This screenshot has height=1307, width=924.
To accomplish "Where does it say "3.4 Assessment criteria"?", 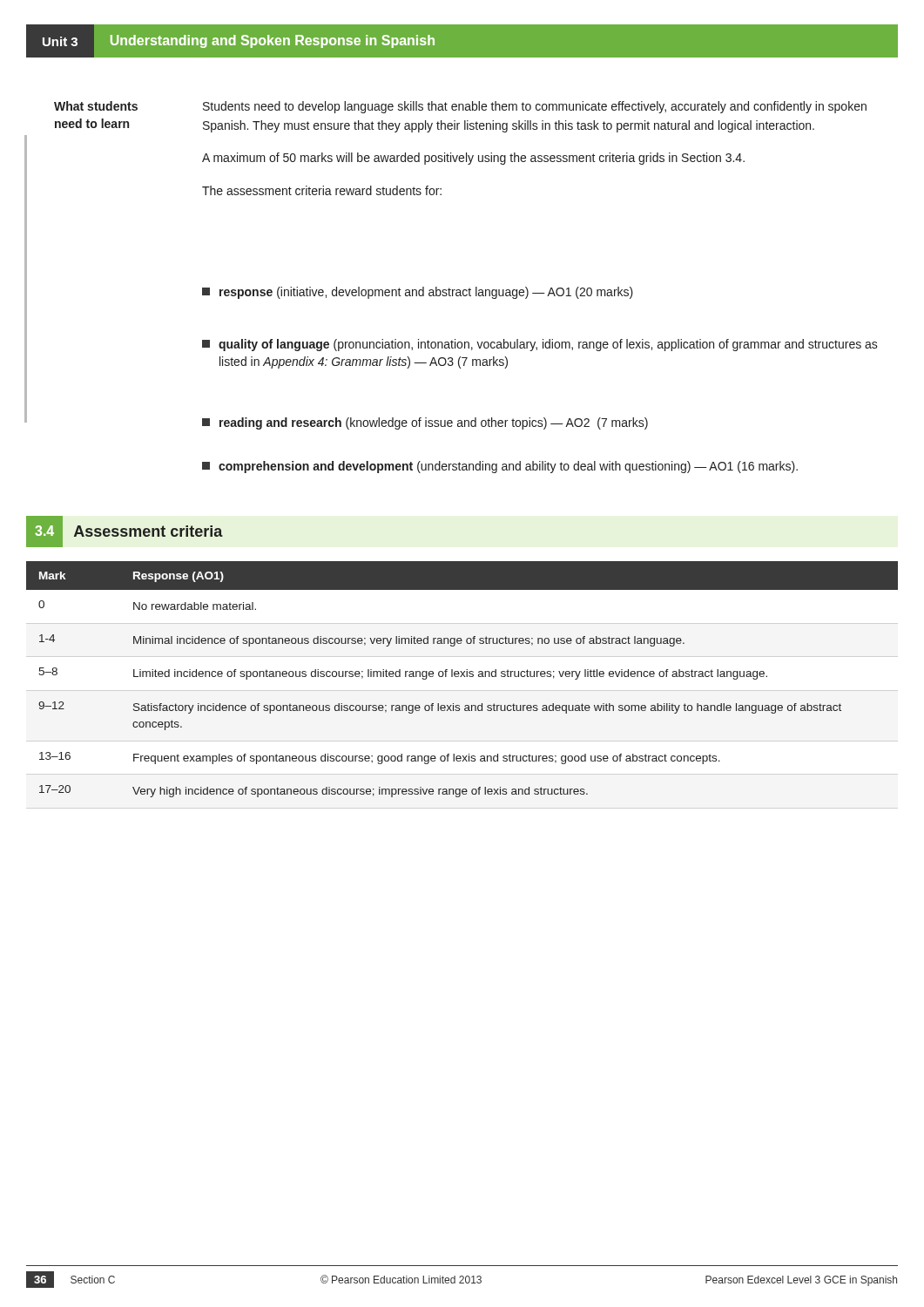I will (x=124, y=532).
